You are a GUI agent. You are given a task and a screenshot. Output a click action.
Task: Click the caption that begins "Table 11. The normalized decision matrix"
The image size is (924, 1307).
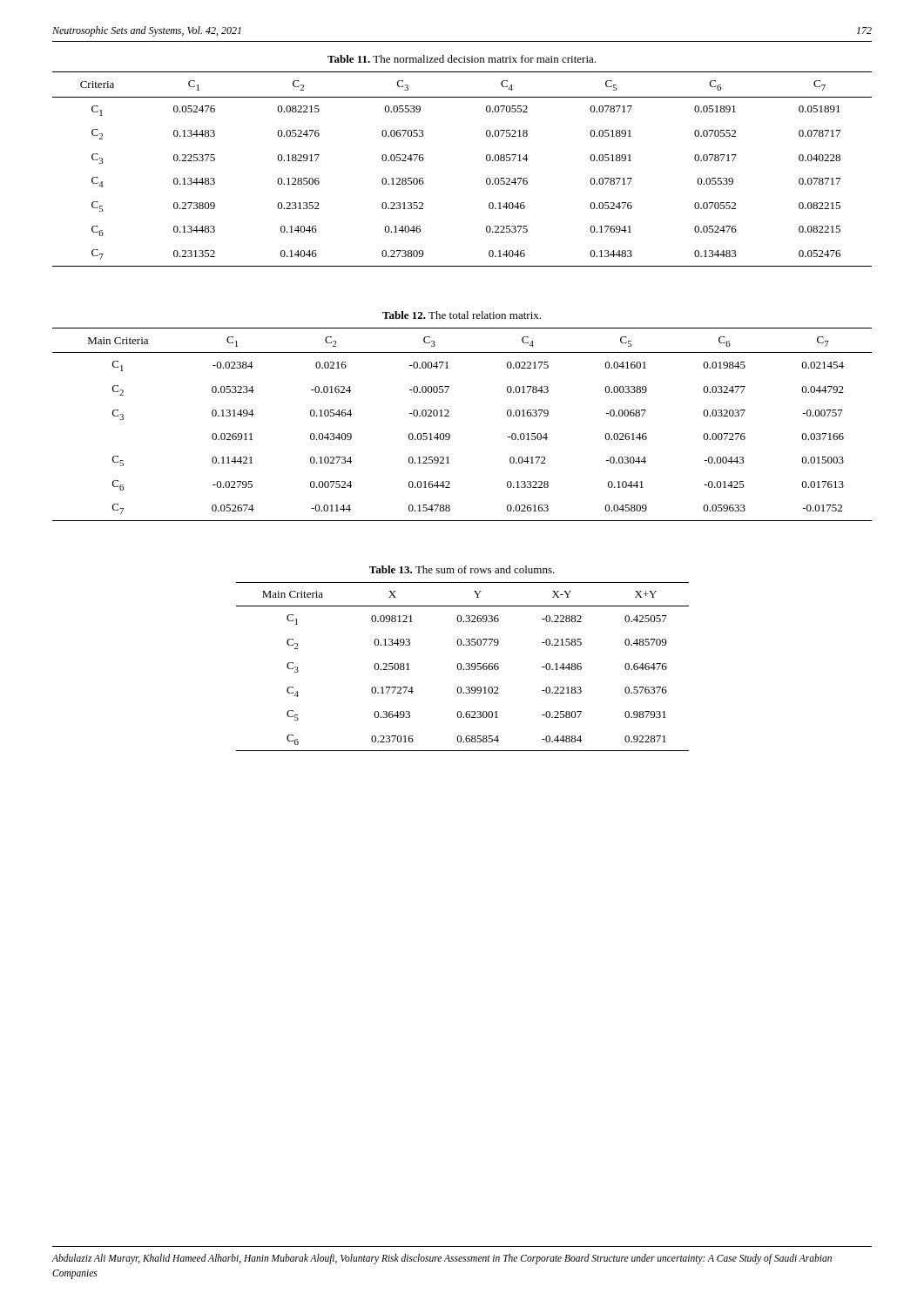[462, 59]
